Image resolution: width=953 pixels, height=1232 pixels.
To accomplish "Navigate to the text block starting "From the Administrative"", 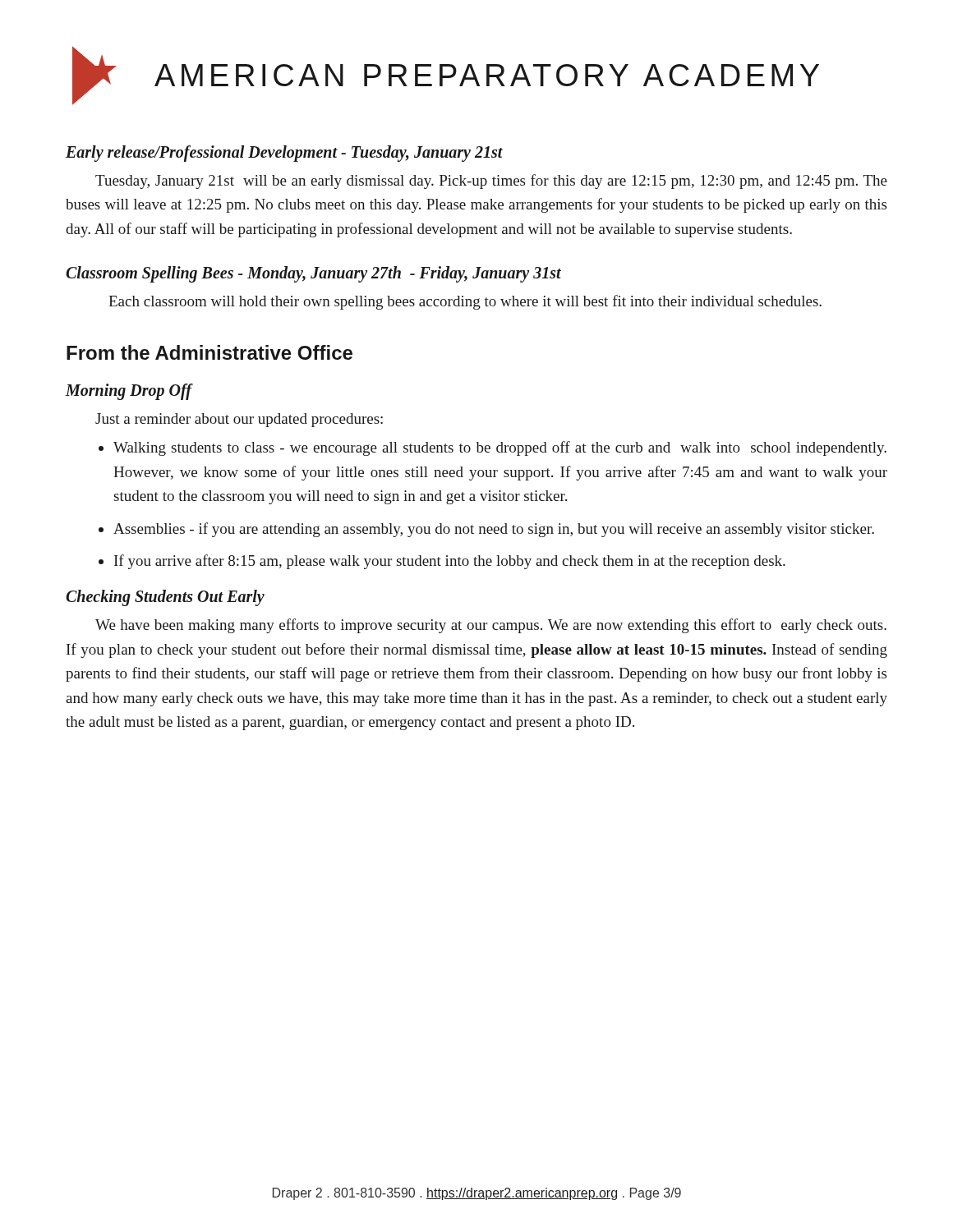I will pos(209,353).
